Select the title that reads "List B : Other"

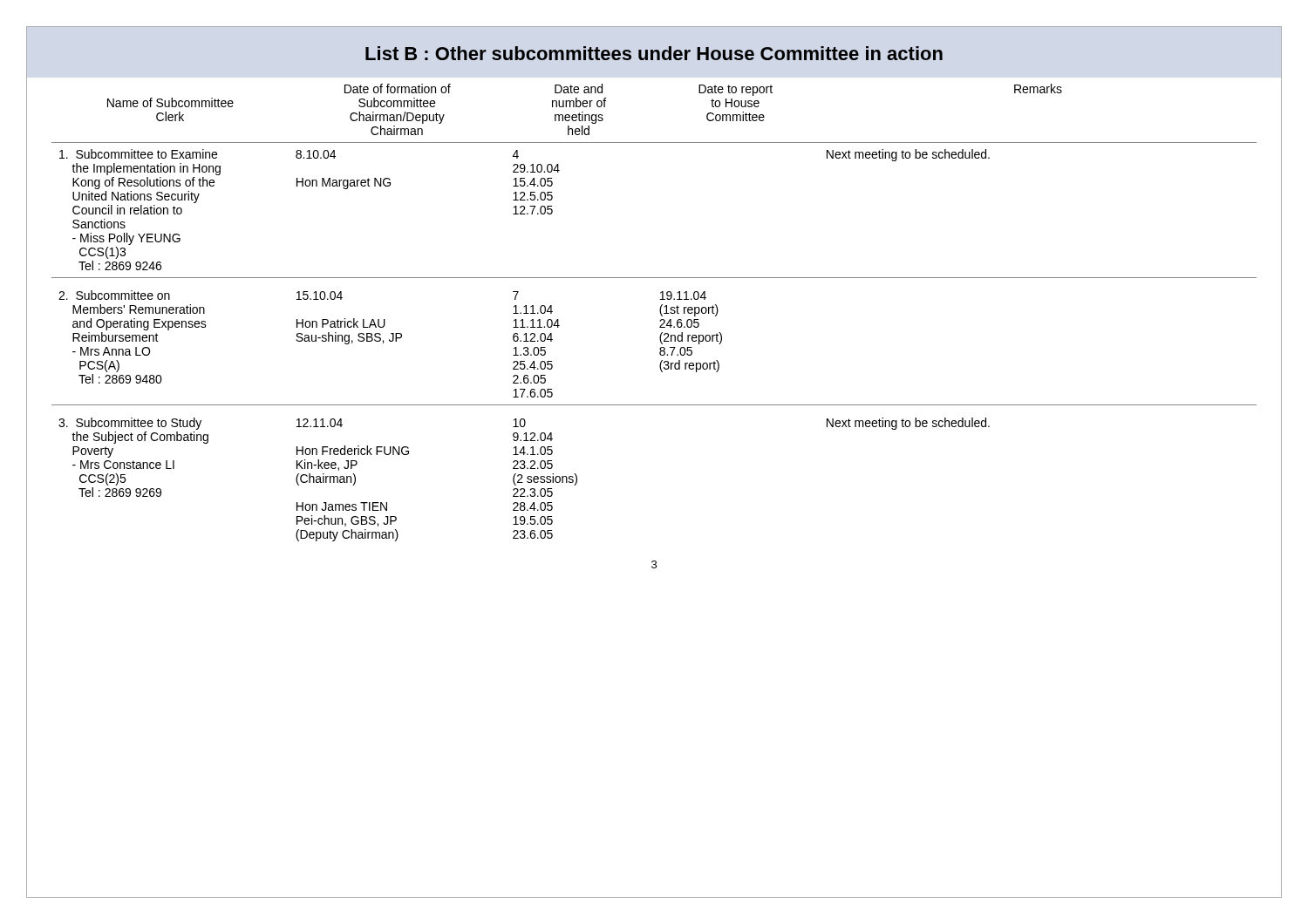tap(654, 54)
